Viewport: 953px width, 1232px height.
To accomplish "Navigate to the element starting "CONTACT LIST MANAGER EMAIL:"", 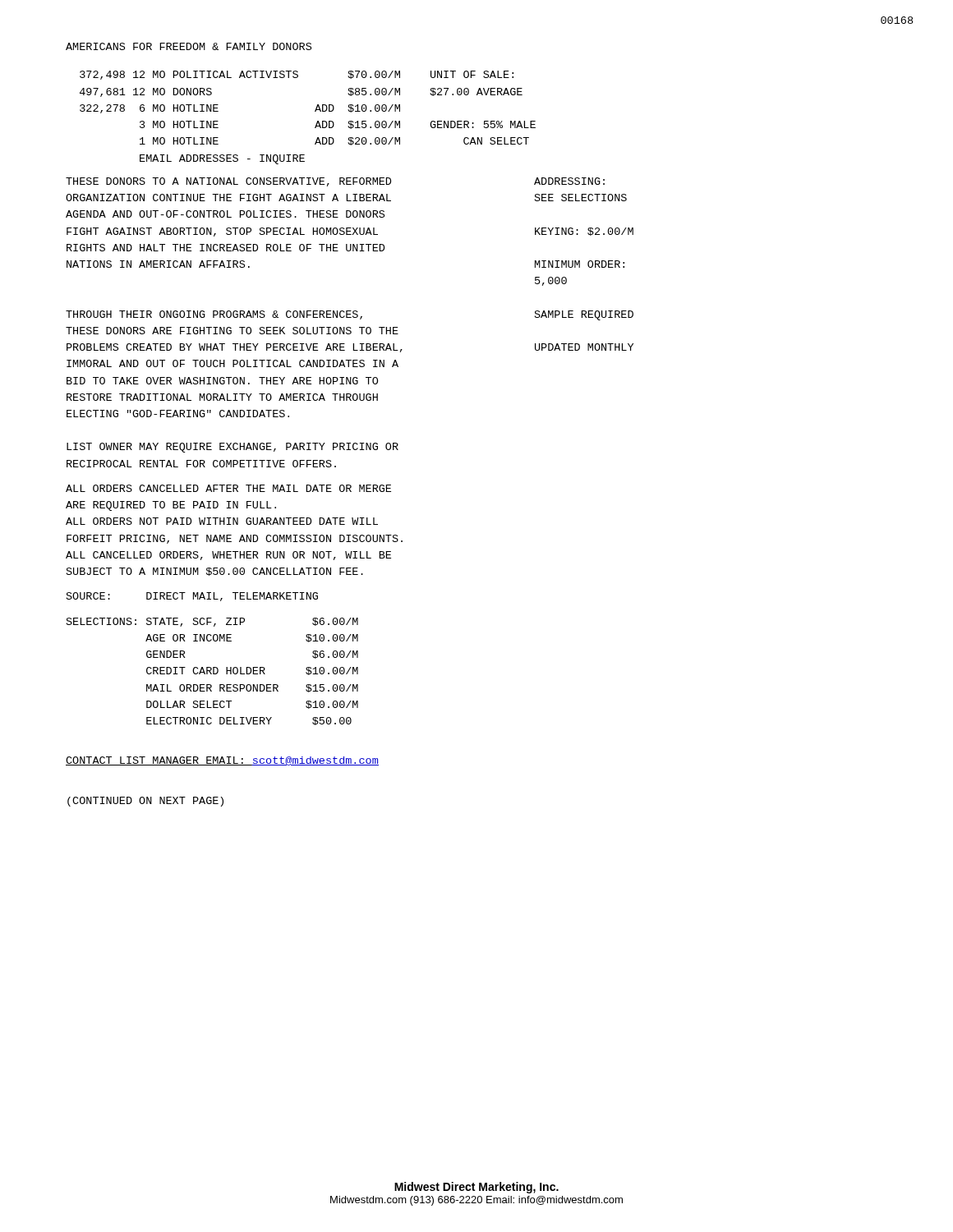I will point(222,761).
